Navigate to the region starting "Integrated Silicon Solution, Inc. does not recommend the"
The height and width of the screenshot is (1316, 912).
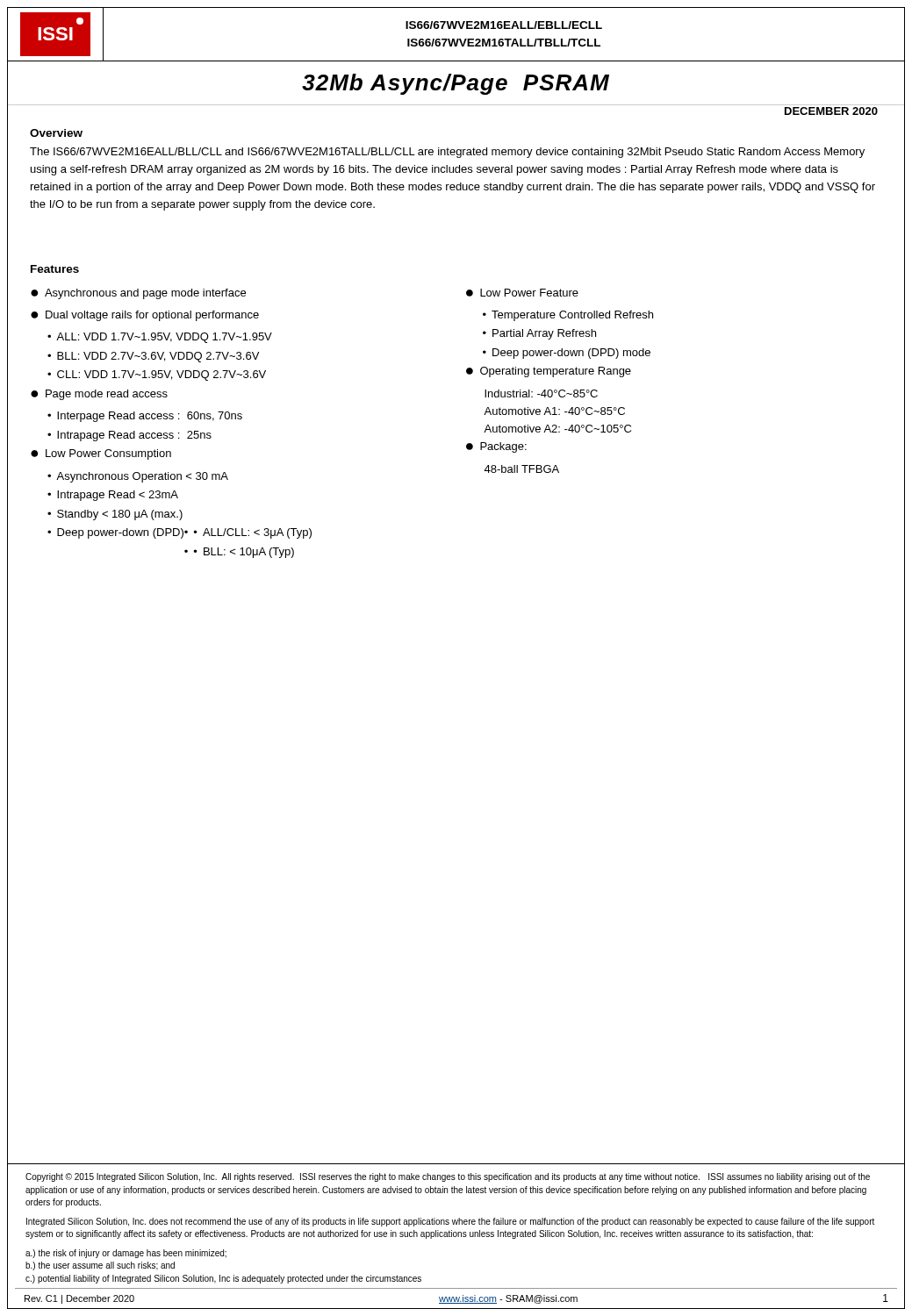tap(450, 1228)
